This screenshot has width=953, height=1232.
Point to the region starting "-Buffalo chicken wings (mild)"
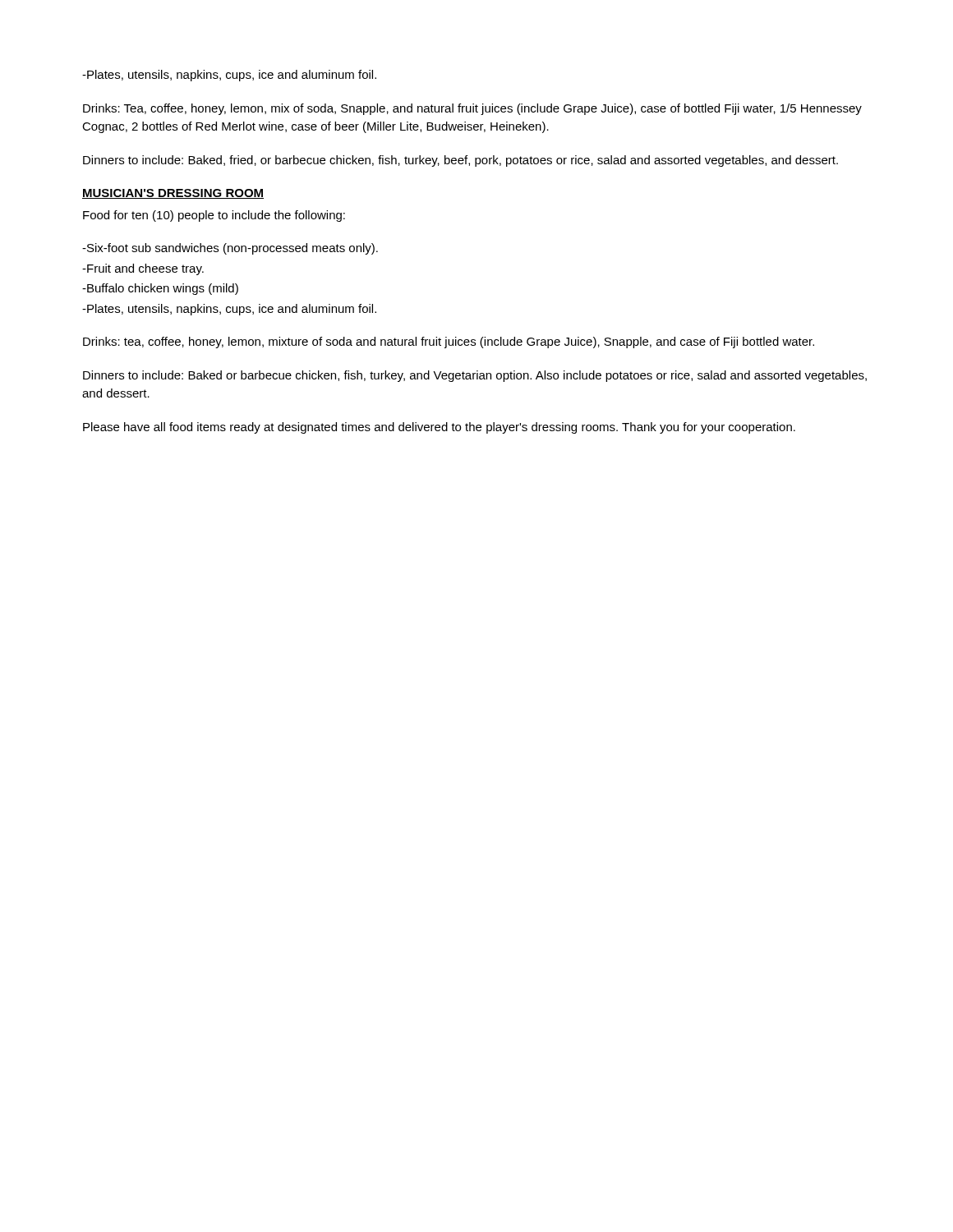160,288
